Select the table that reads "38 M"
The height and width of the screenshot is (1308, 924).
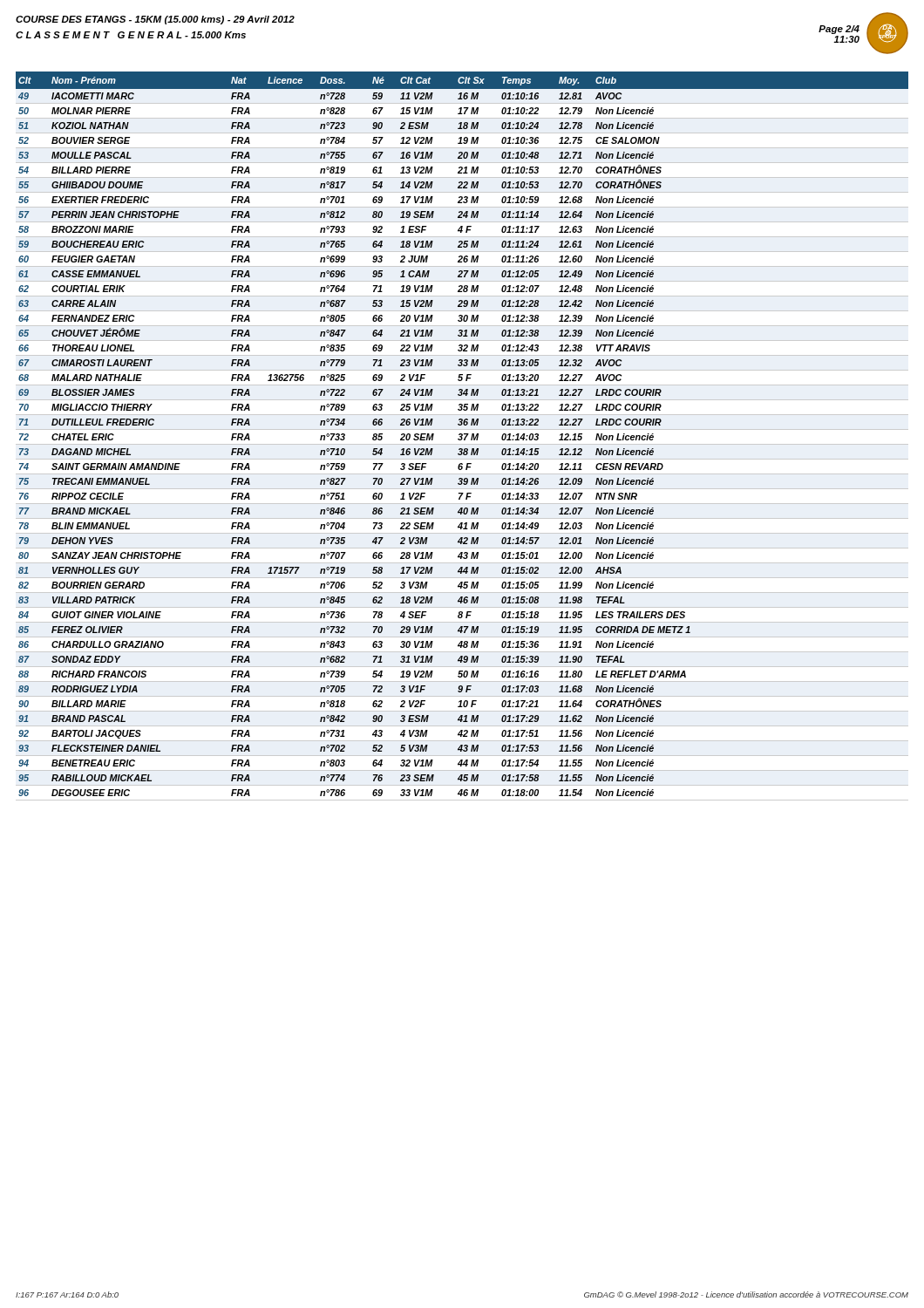click(x=462, y=436)
